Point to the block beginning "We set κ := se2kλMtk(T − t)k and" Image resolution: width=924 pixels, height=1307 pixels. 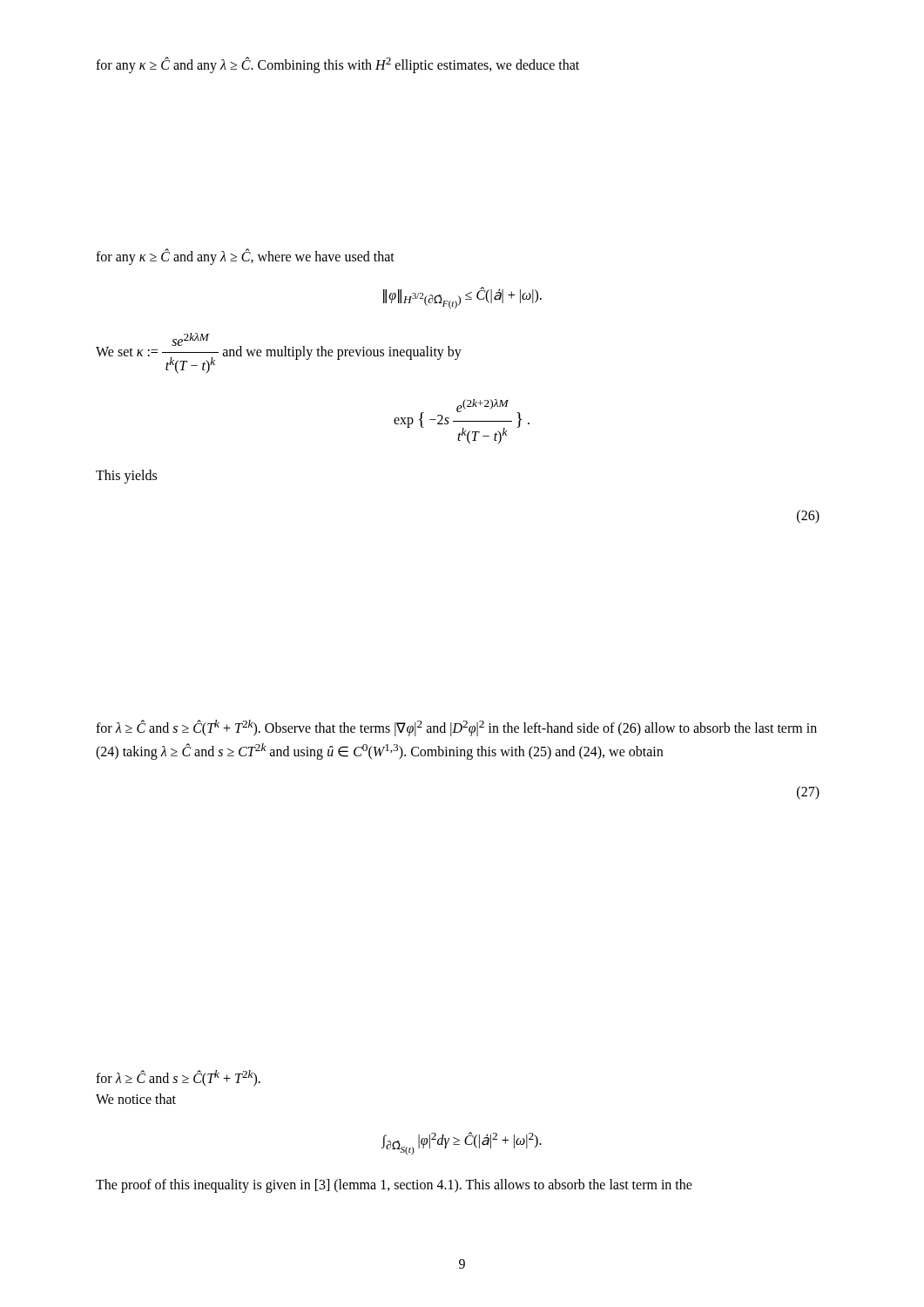click(279, 353)
